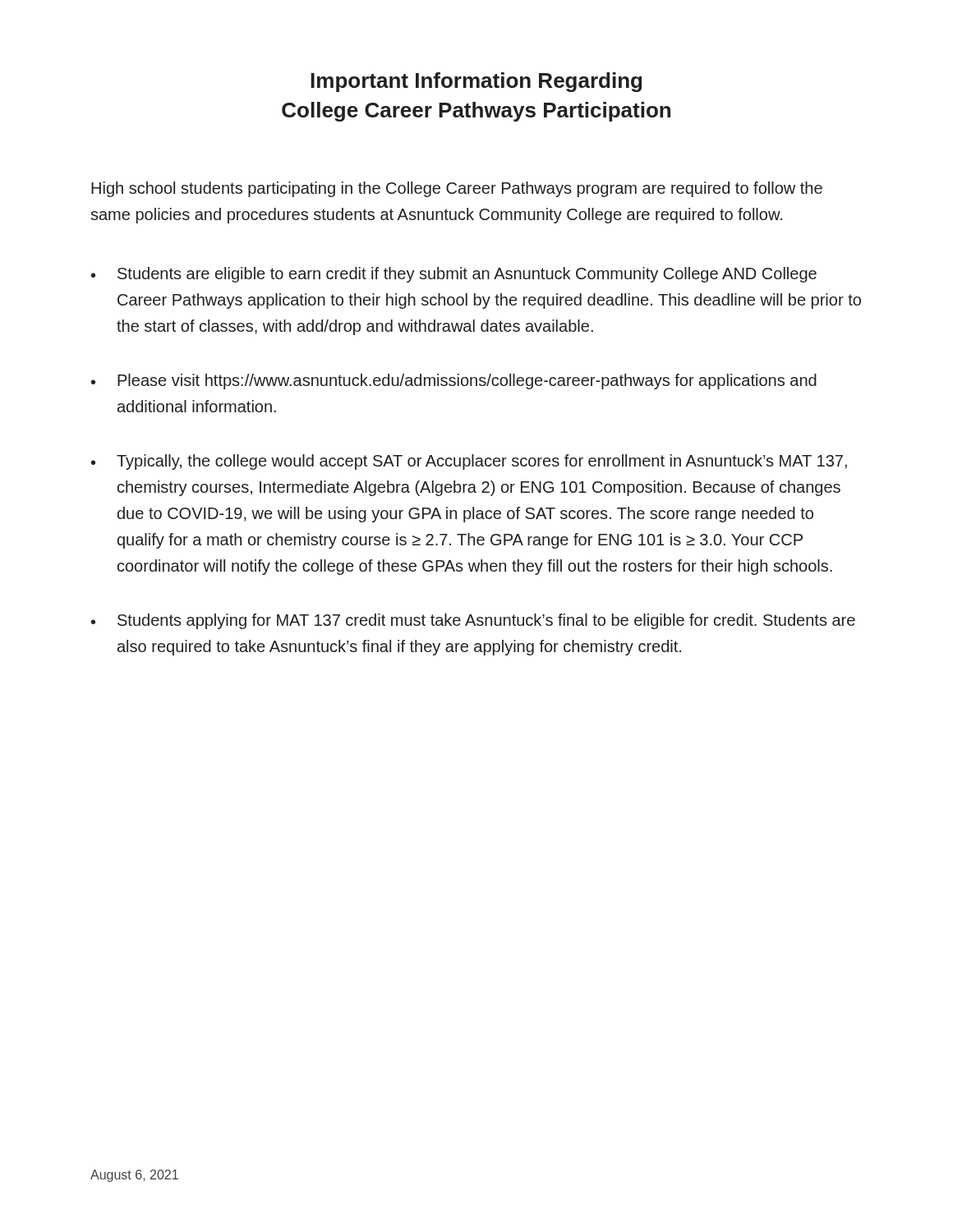Find the list item that says "• Please visit https://www.asnuntuck.edu/admissions/college-career-pathways for"
953x1232 pixels.
(x=476, y=393)
